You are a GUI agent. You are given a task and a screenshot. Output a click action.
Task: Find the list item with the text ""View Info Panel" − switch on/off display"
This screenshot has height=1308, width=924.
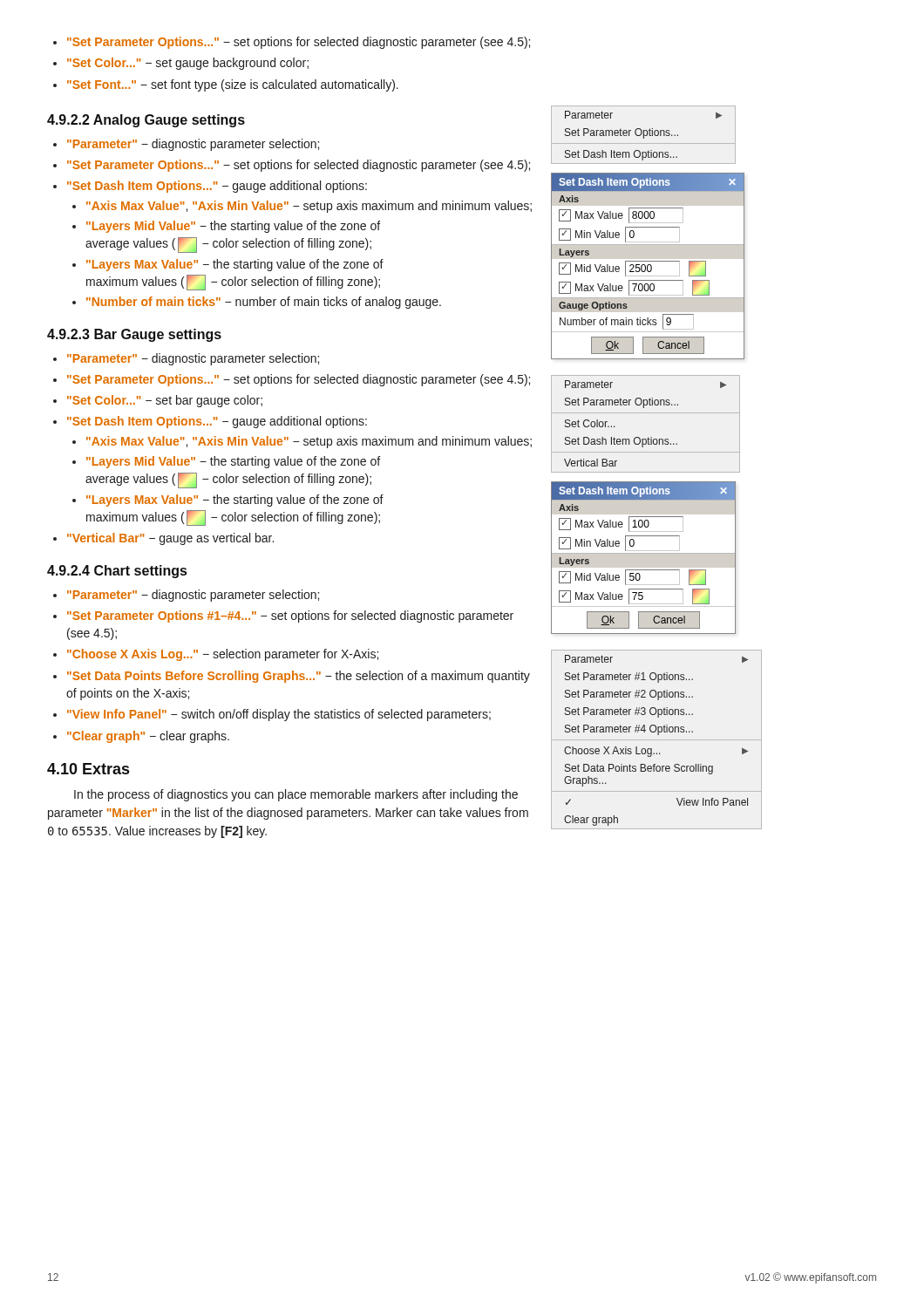coord(279,714)
